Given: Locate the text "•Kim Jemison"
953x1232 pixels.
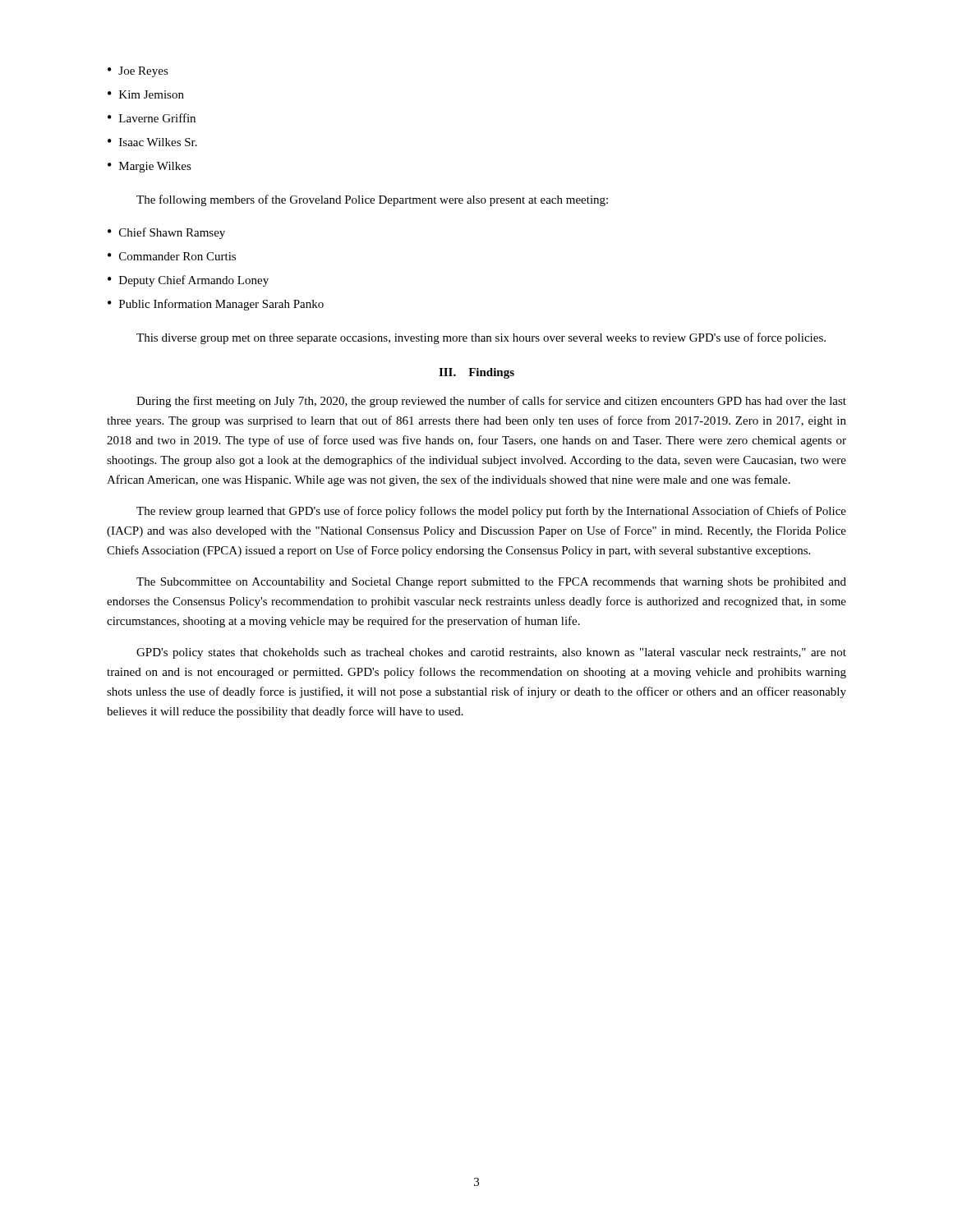Looking at the screenshot, I should click(x=145, y=94).
